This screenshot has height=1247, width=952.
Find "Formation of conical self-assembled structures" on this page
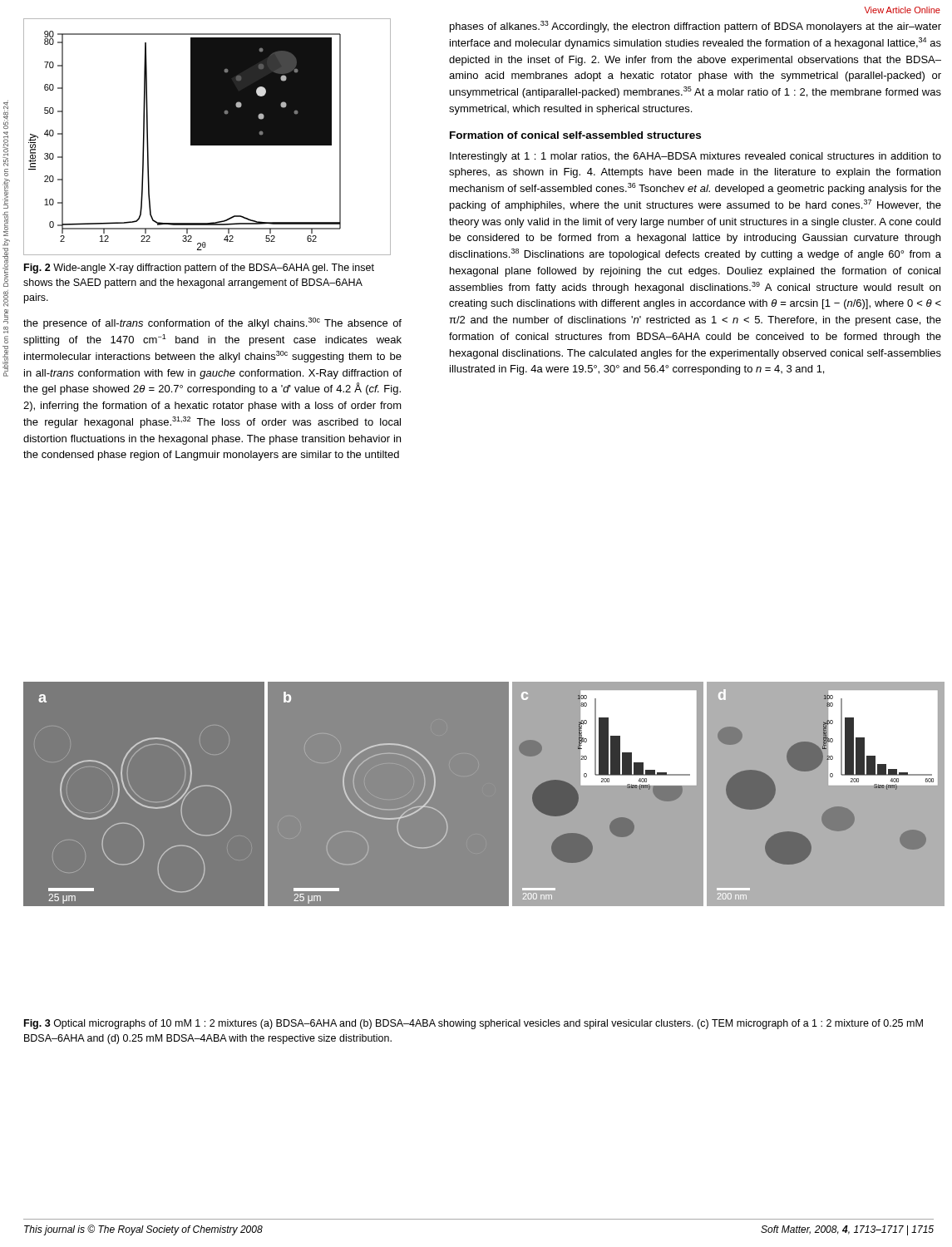pos(575,135)
